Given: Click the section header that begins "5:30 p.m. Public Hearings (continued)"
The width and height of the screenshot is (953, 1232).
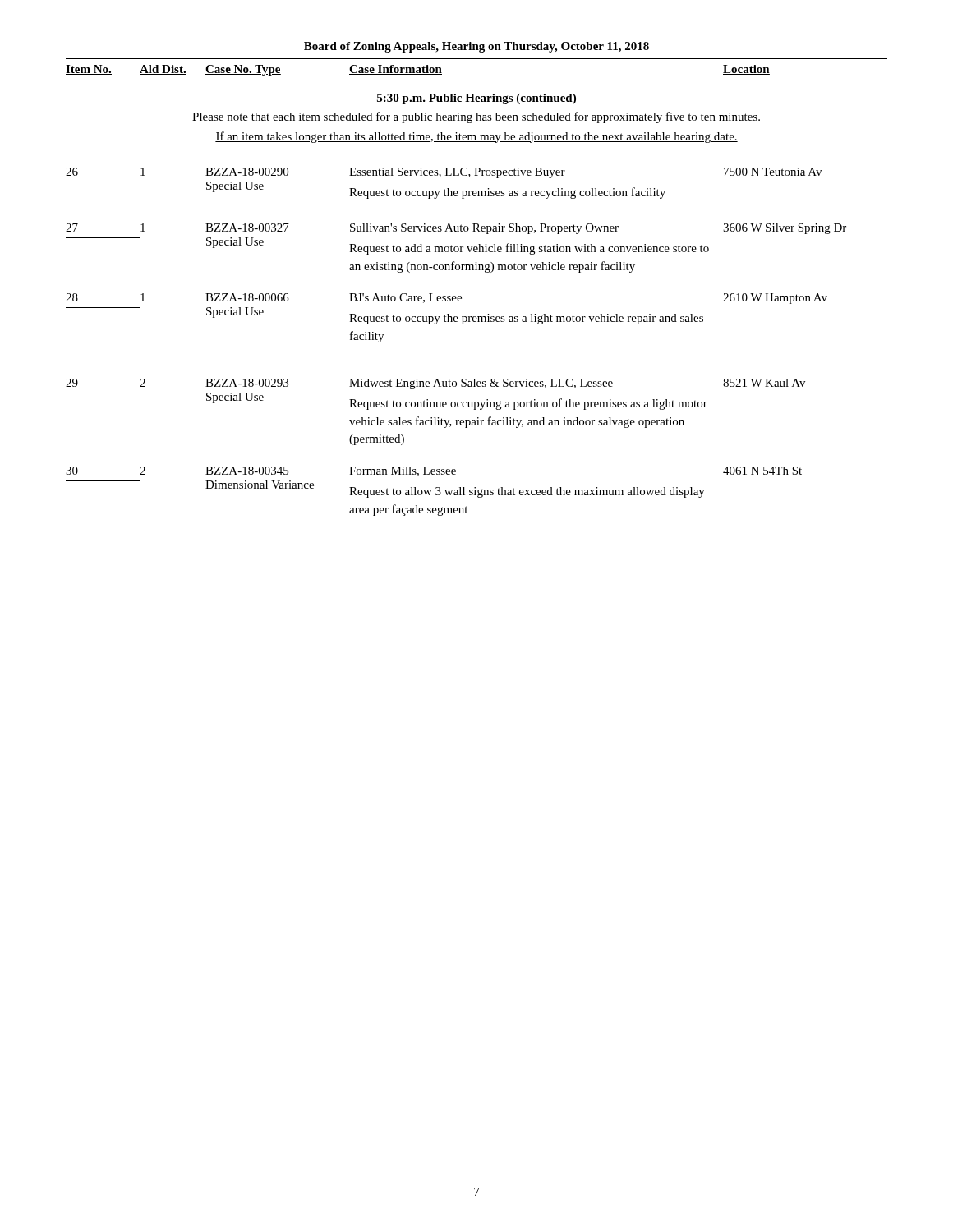Looking at the screenshot, I should [x=476, y=117].
